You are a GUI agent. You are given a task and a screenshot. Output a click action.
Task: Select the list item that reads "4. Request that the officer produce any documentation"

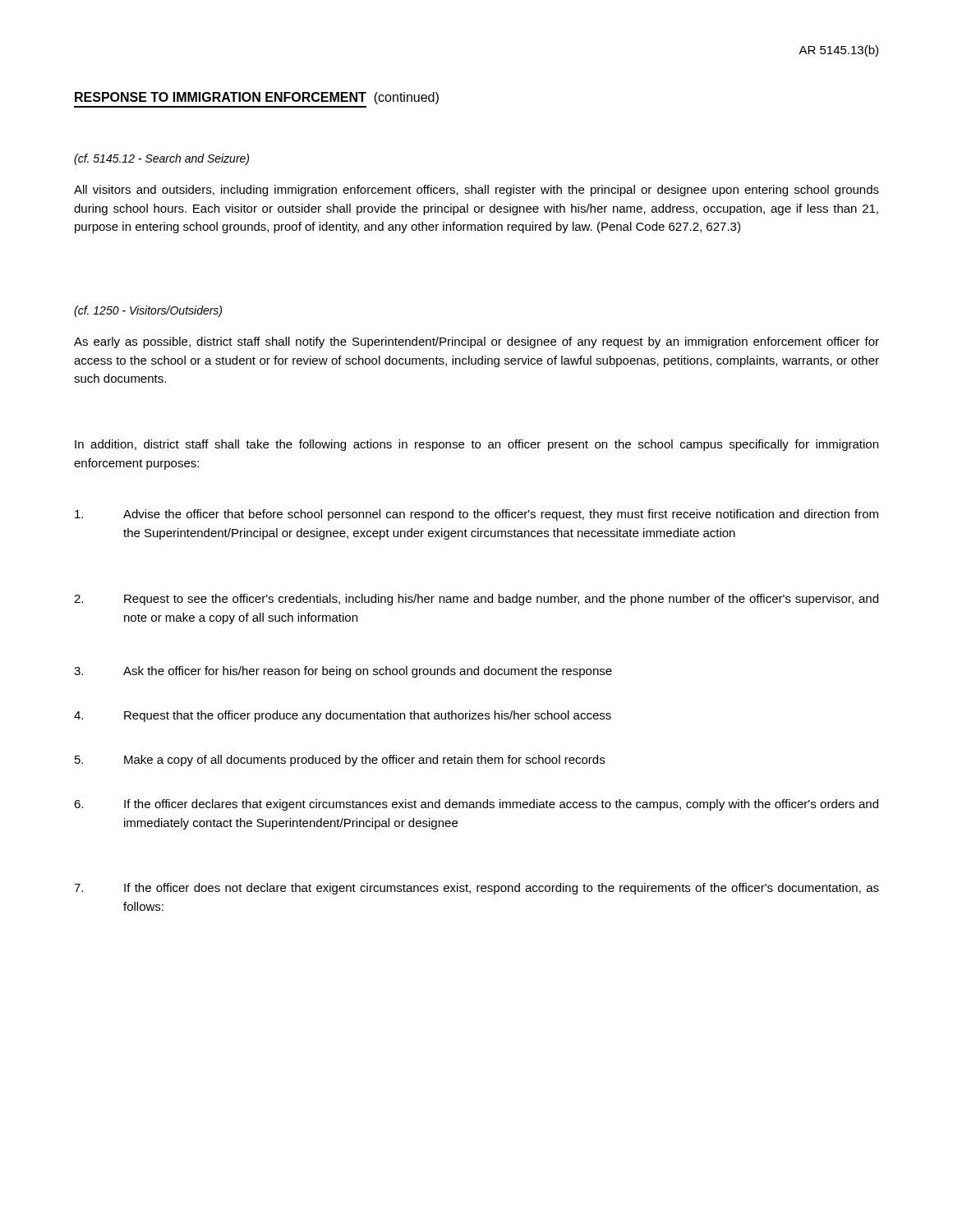[x=476, y=716]
